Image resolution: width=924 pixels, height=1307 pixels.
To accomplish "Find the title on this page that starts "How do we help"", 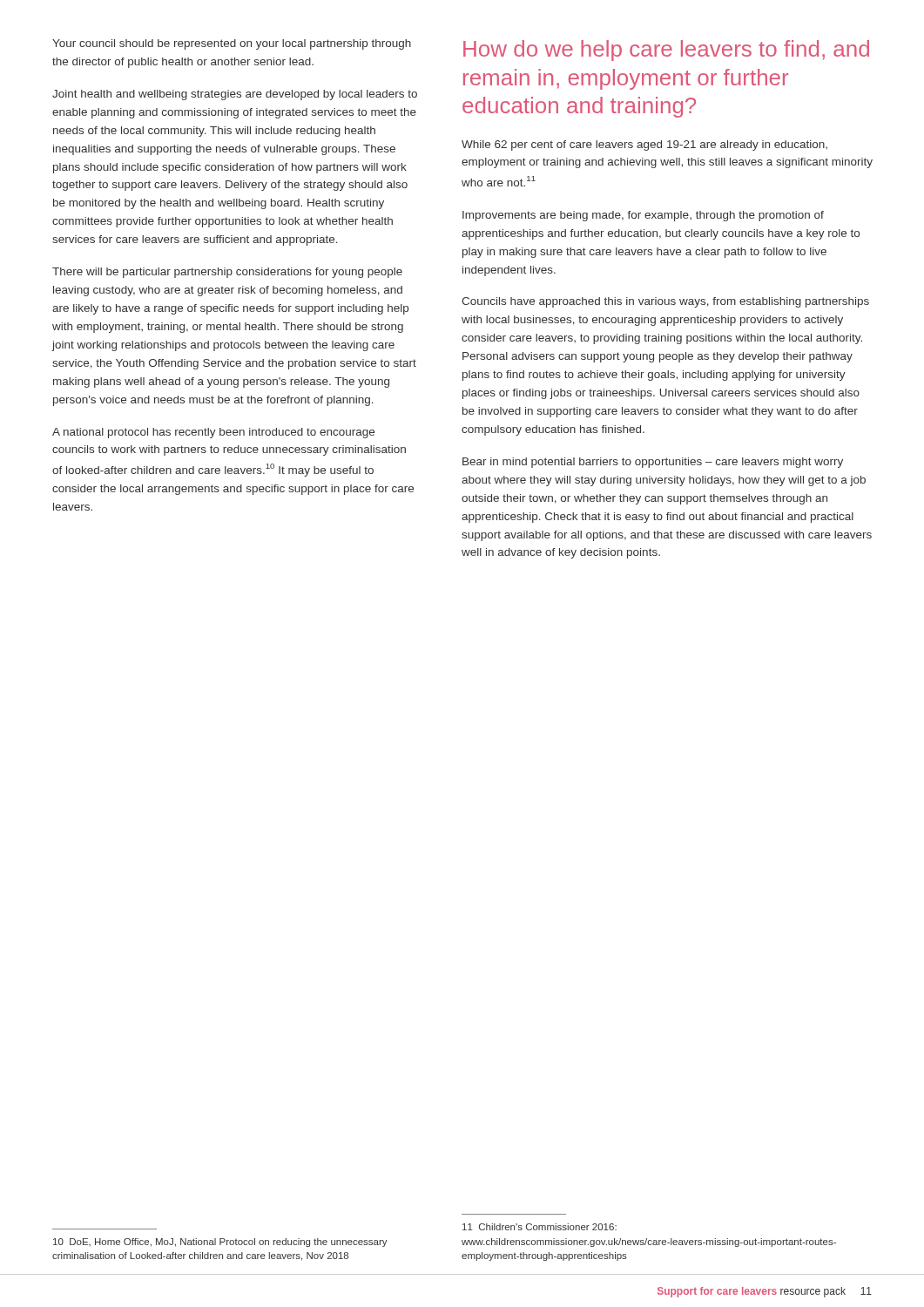I will pyautogui.click(x=666, y=77).
